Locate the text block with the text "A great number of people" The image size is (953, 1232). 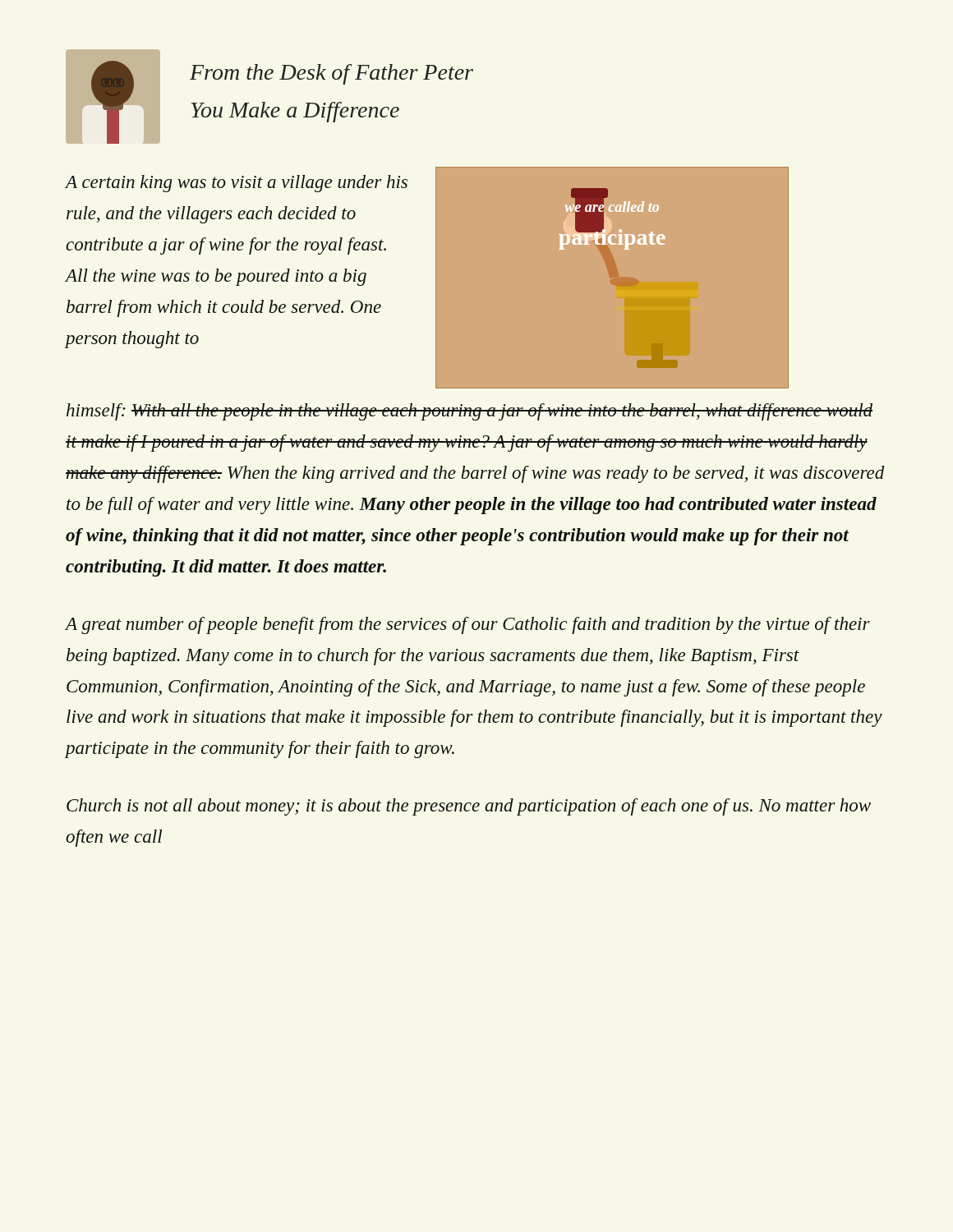coord(474,686)
